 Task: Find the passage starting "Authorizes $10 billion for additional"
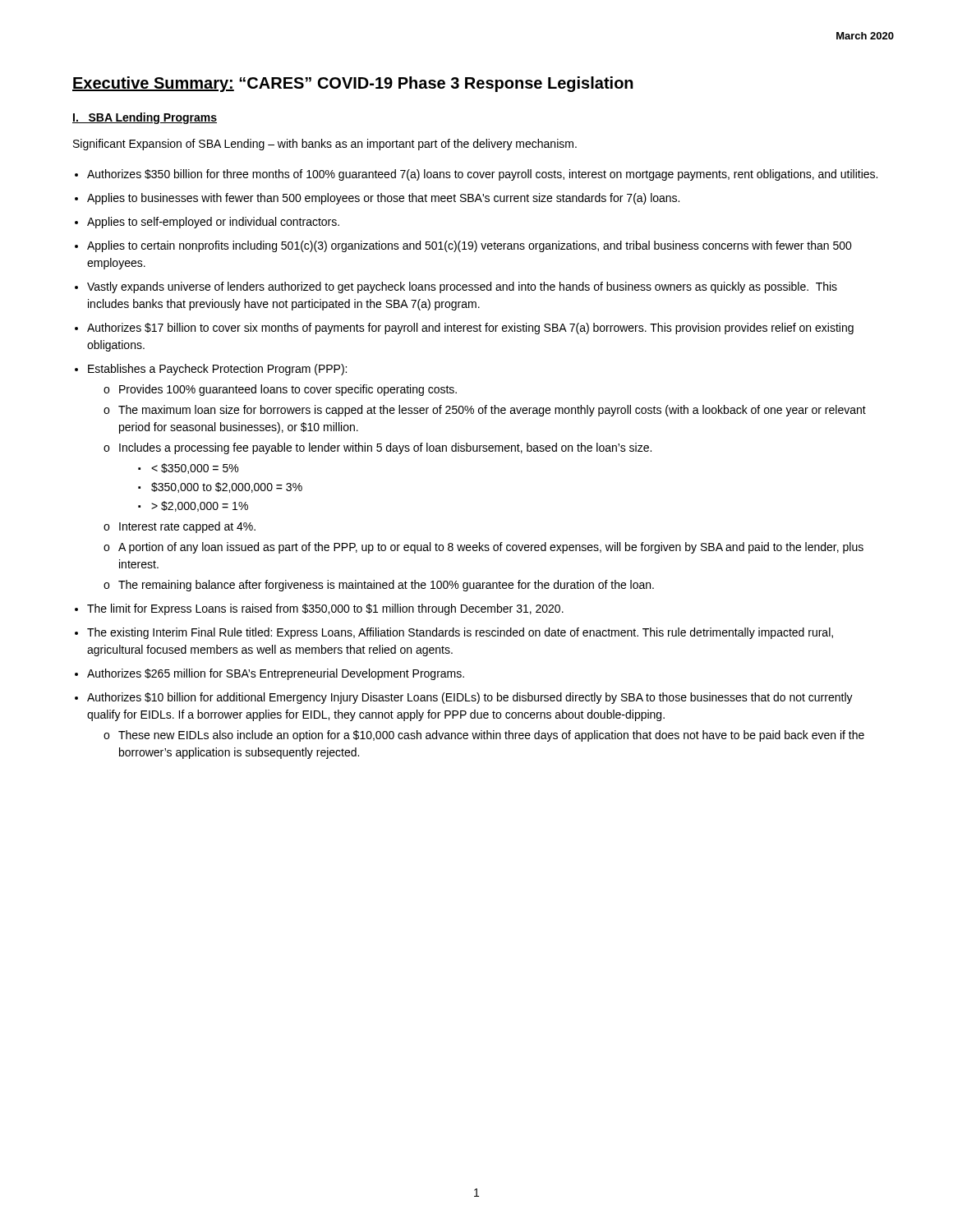pyautogui.click(x=484, y=726)
